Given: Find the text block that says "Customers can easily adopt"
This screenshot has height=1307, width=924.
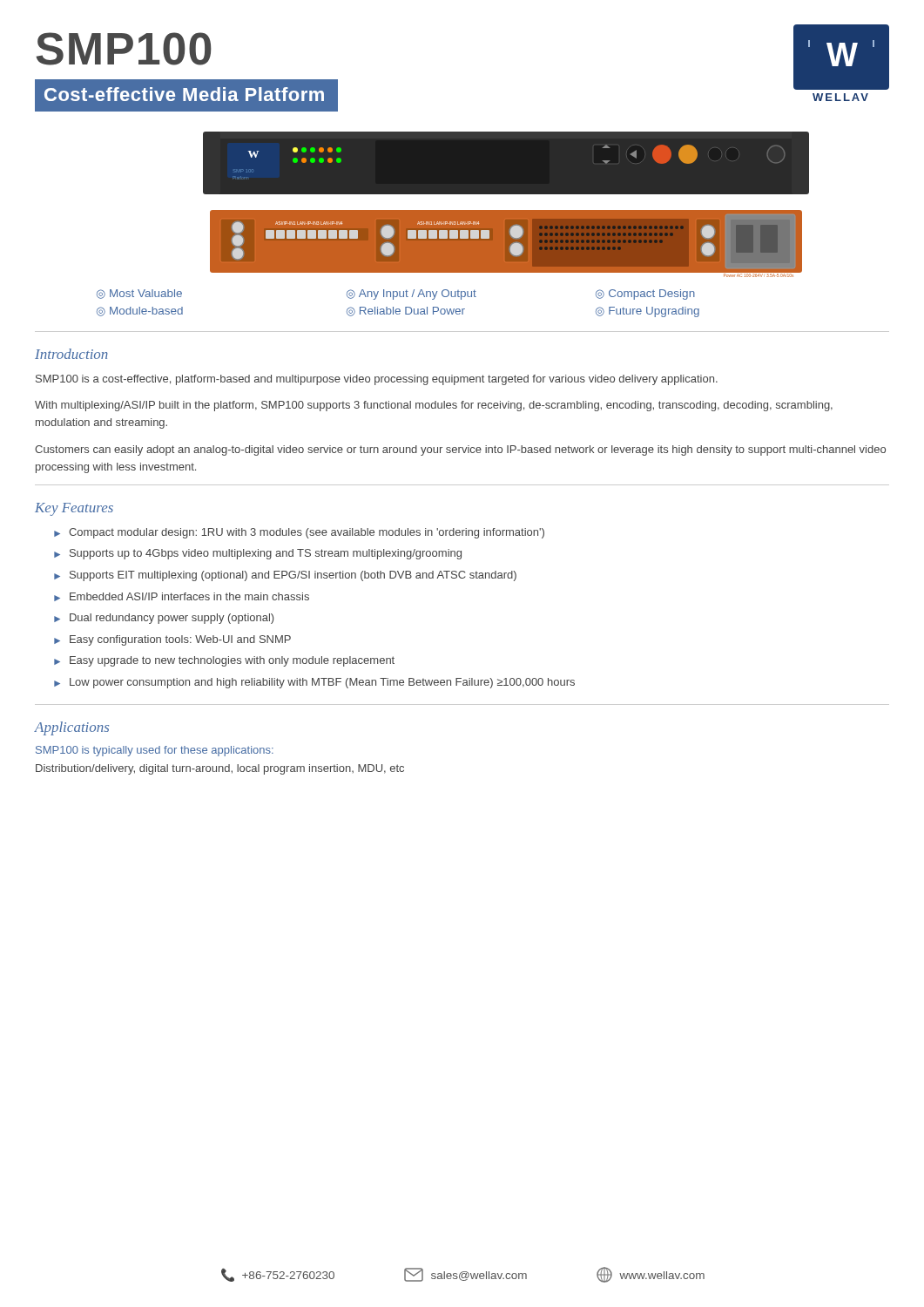Looking at the screenshot, I should click(461, 458).
